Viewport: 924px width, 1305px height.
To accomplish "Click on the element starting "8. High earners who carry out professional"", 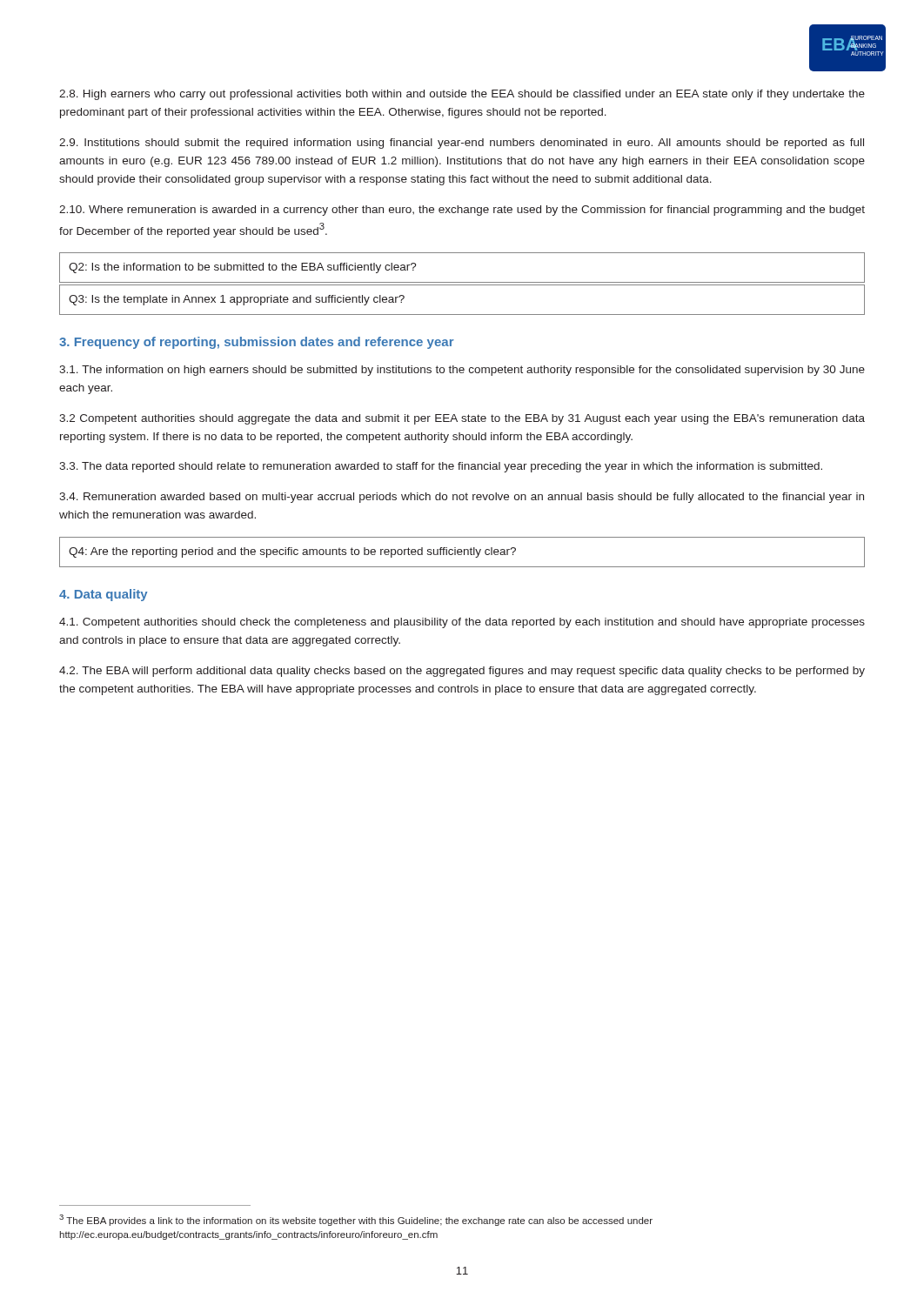I will pyautogui.click(x=462, y=103).
